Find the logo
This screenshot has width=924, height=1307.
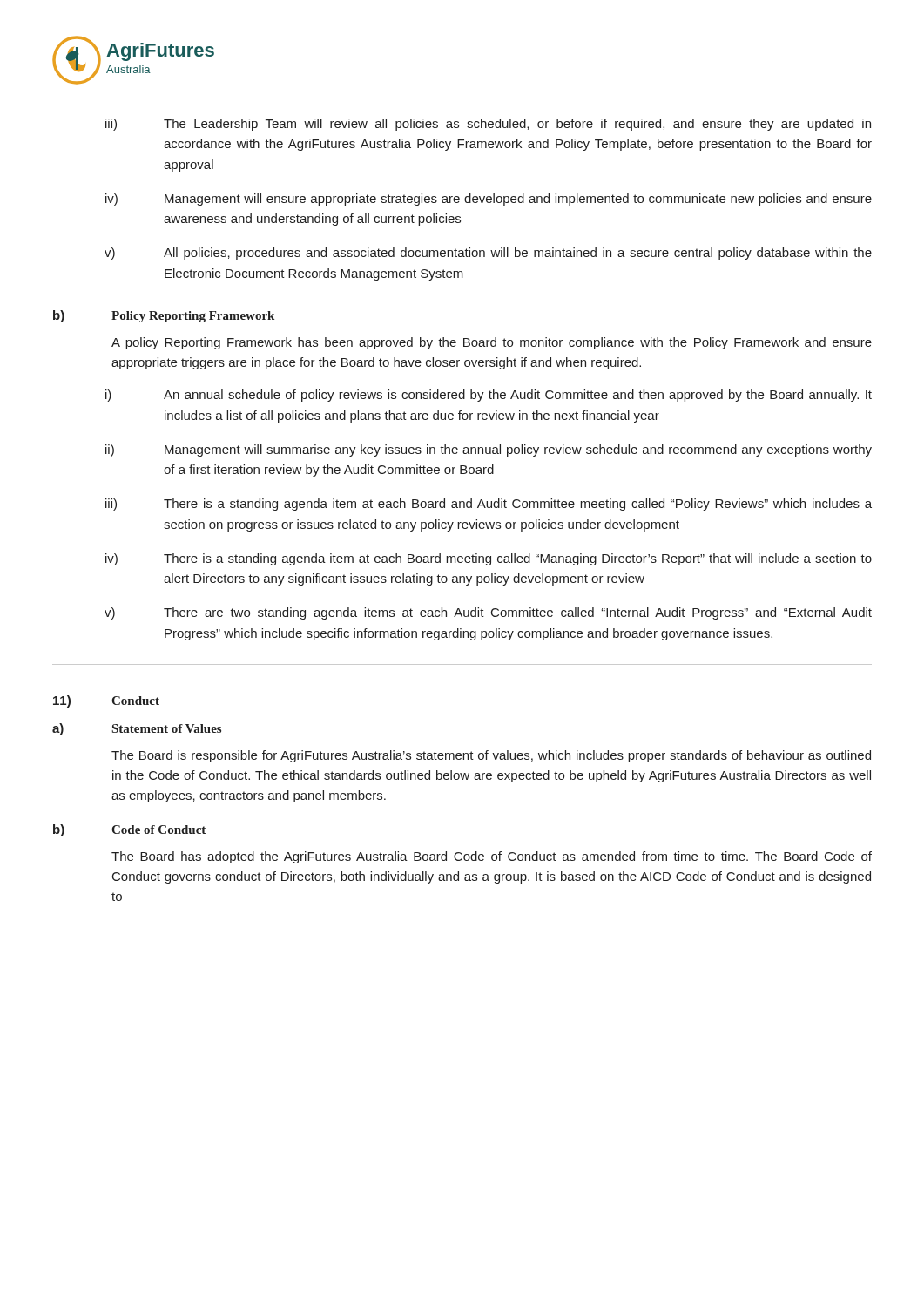pos(139,60)
